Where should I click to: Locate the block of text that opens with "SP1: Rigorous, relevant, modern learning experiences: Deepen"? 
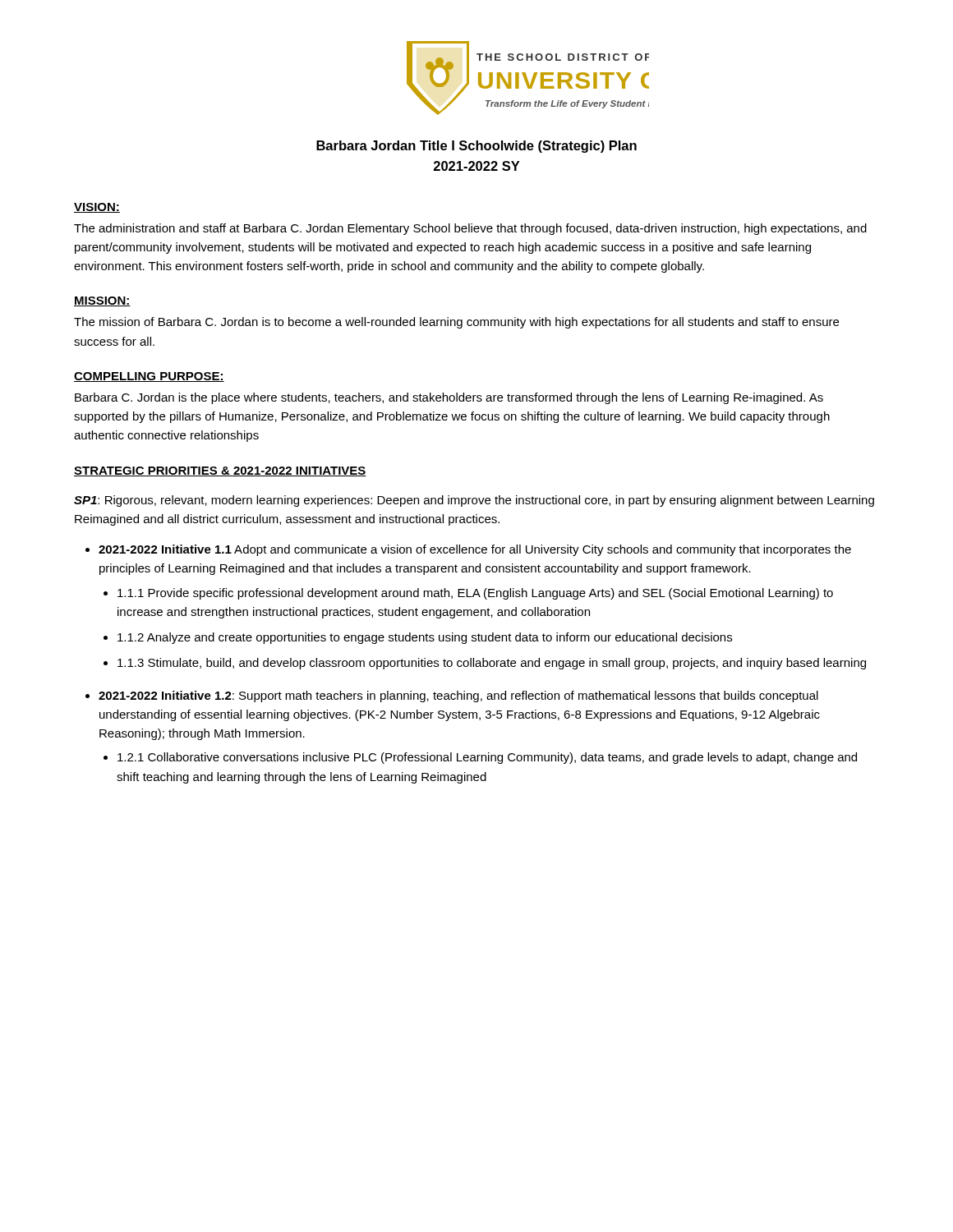476,509
